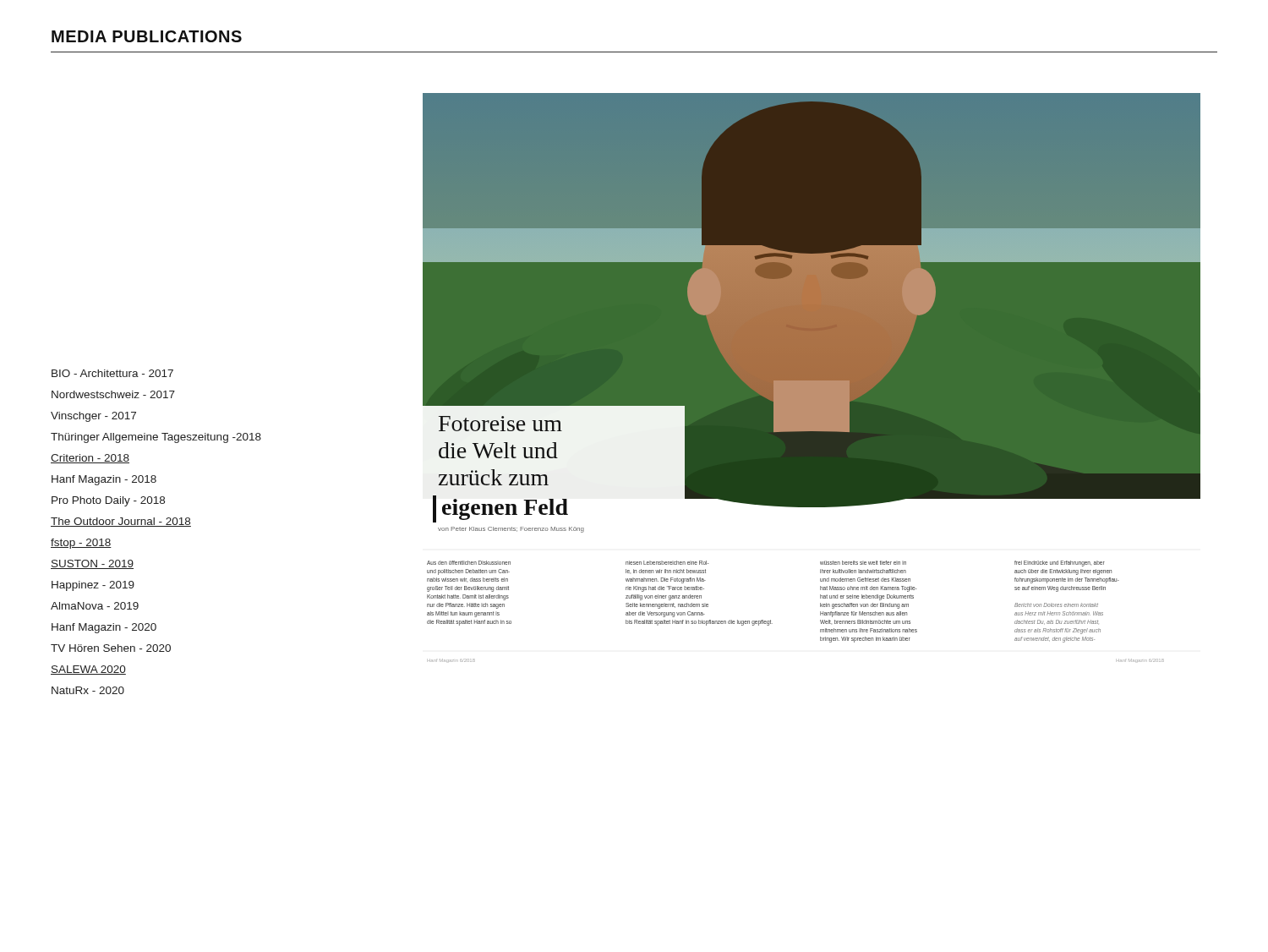Viewport: 1268px width, 952px height.
Task: Find "Nordwestschweiz - 2017" on this page
Action: (113, 394)
